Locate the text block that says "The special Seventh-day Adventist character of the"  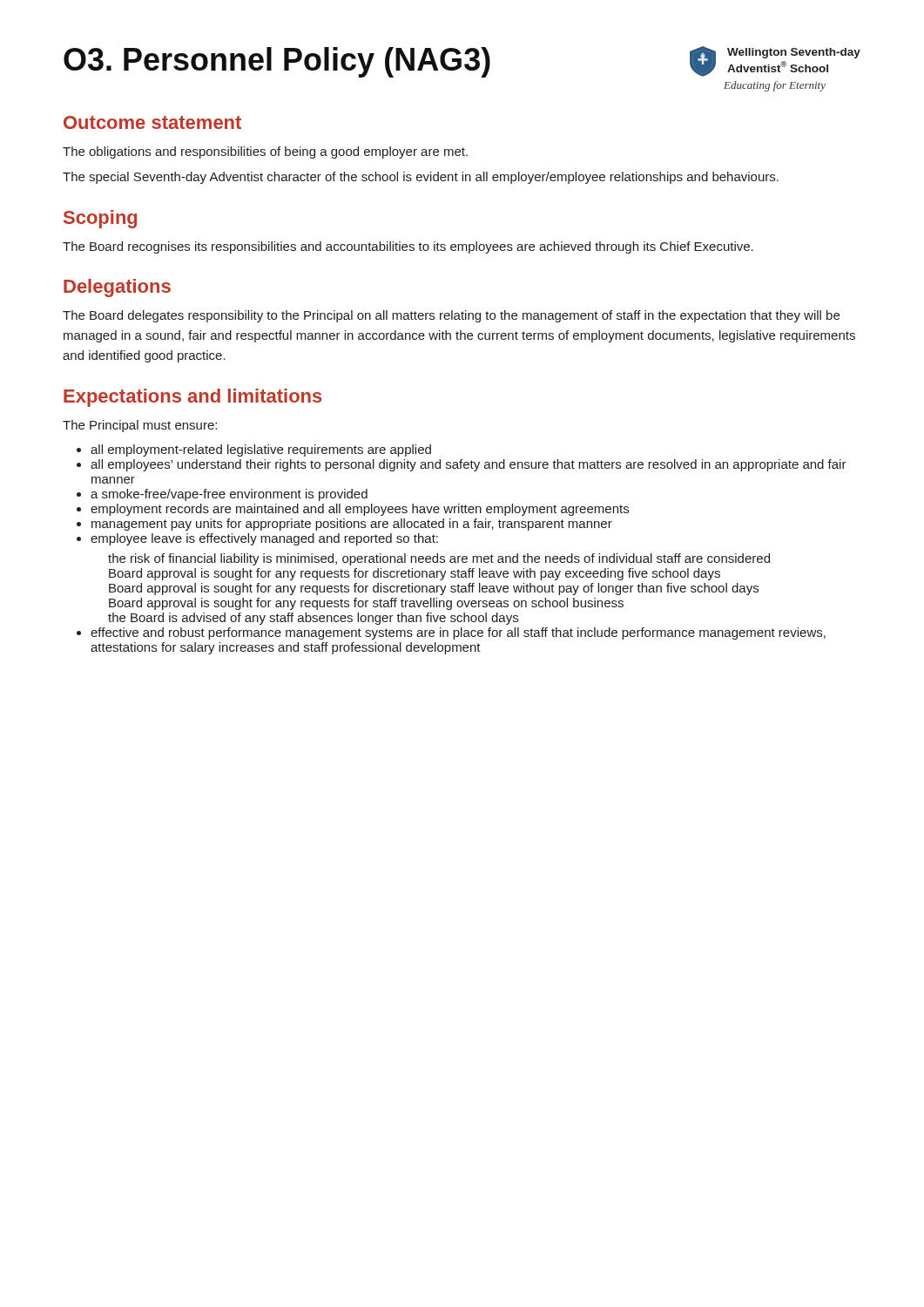421,177
